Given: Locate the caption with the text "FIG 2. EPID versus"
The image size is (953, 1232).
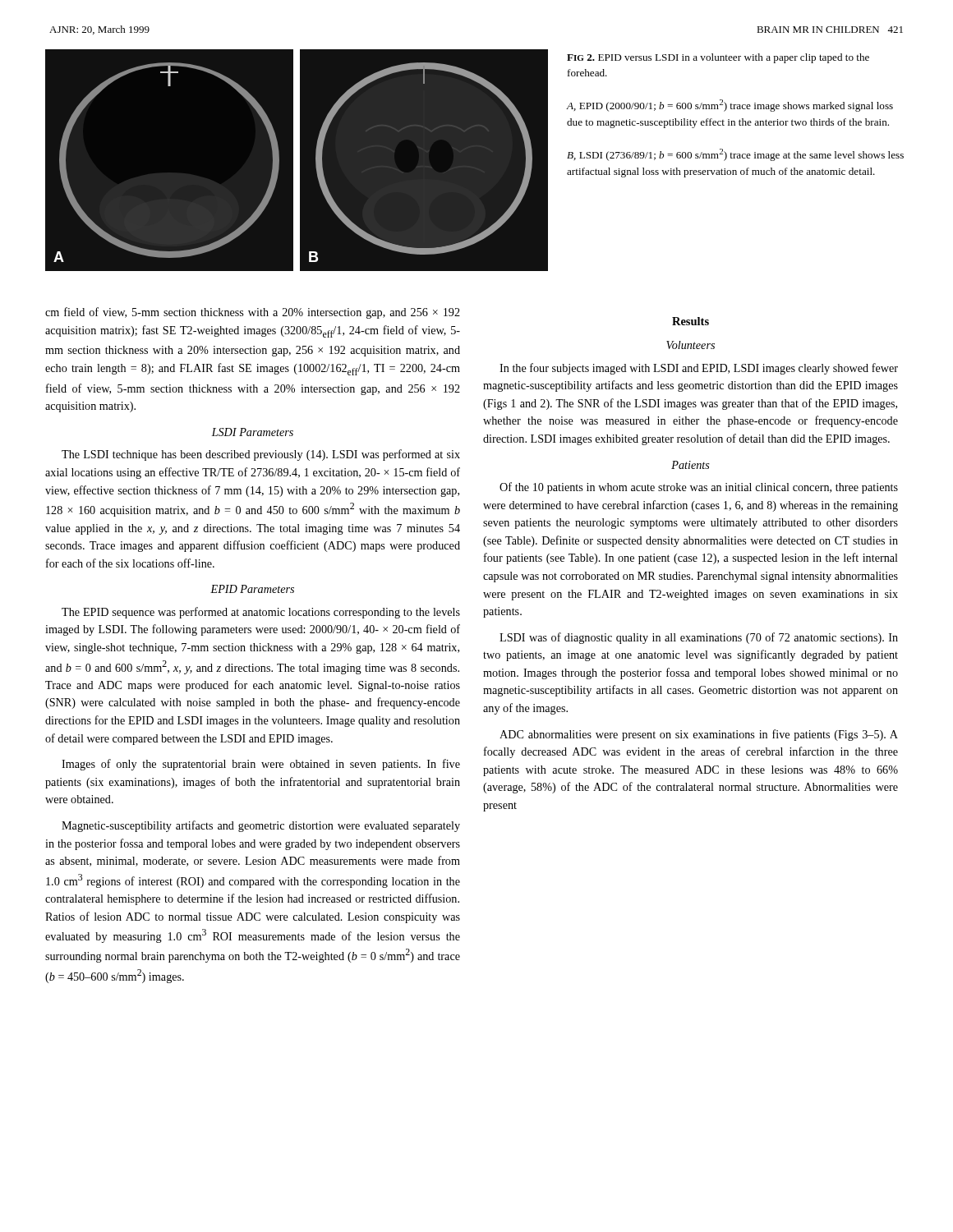Looking at the screenshot, I should click(735, 114).
